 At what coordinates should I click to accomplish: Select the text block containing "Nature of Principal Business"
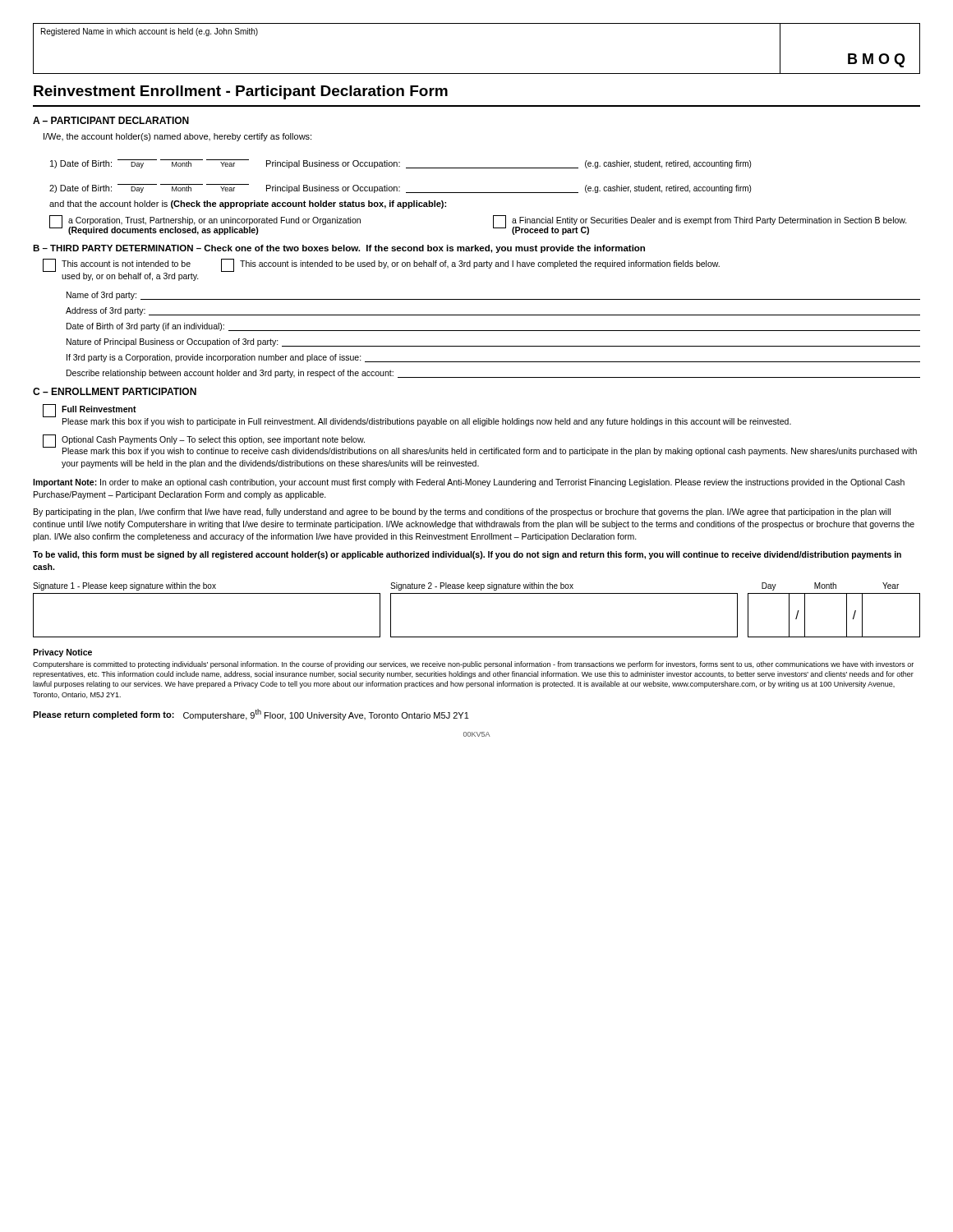coord(493,341)
